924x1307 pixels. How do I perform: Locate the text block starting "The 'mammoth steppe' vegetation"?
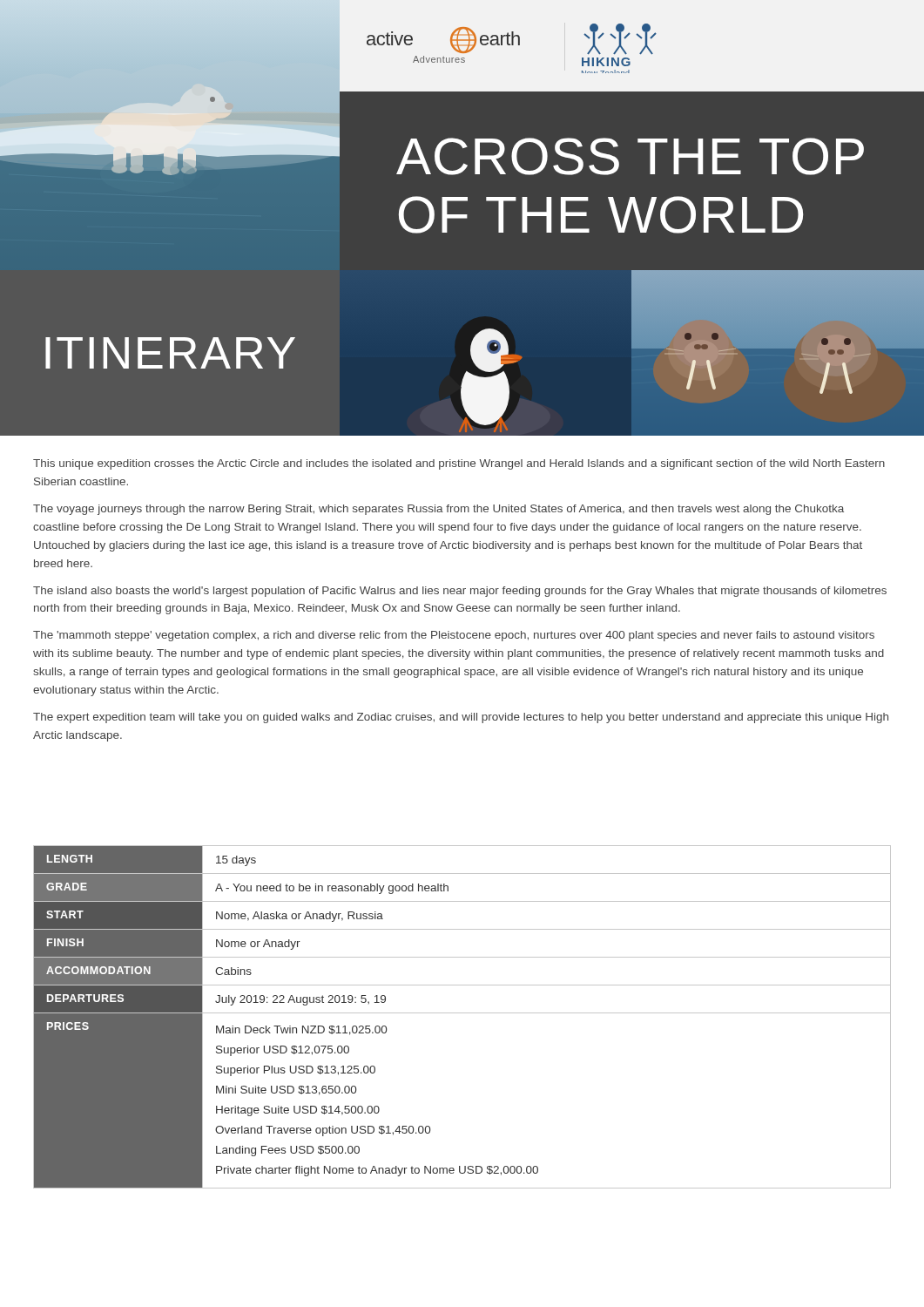459,662
